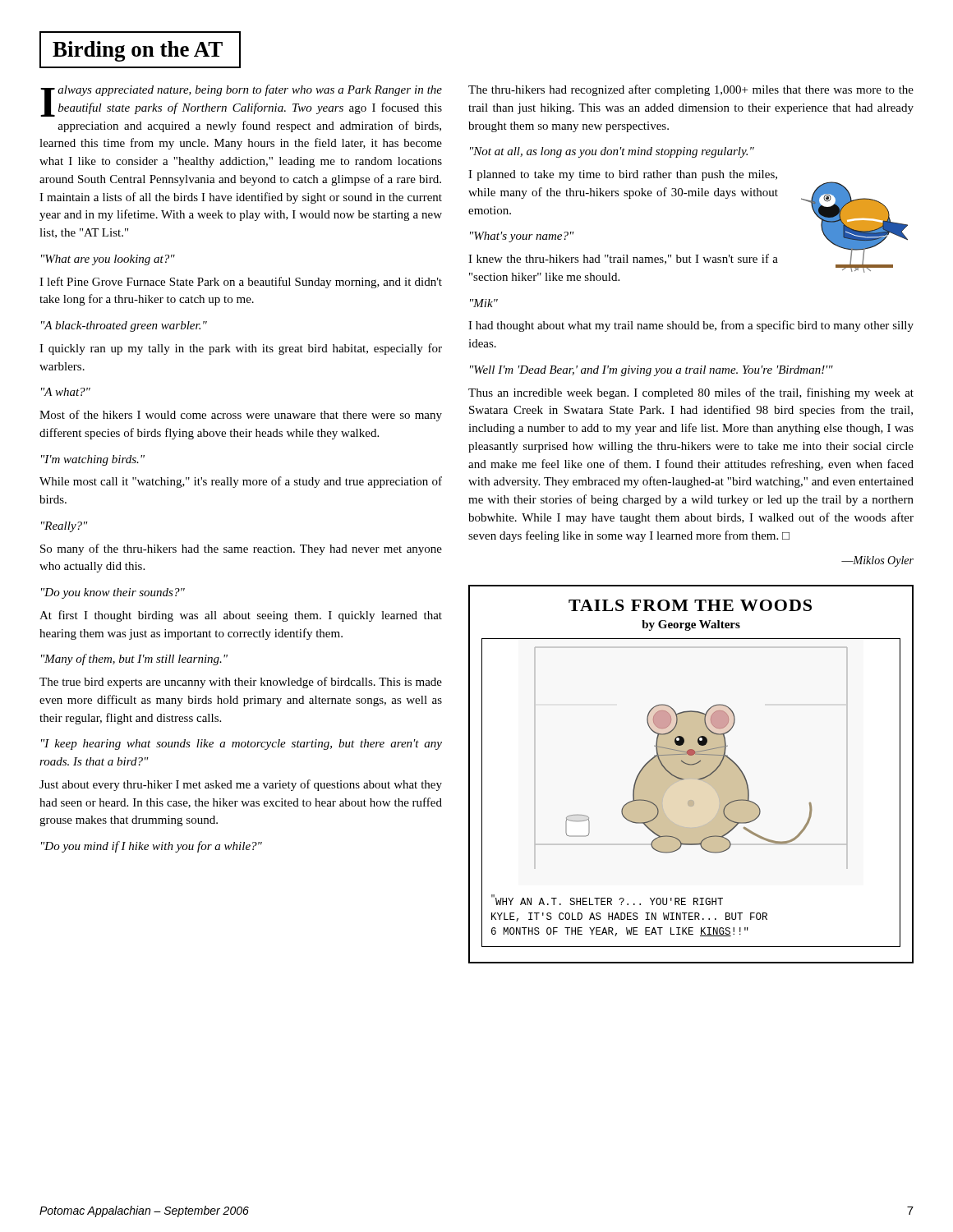Where does it say ""A black-throated green warbler.""?
Image resolution: width=953 pixels, height=1232 pixels.
tap(123, 325)
